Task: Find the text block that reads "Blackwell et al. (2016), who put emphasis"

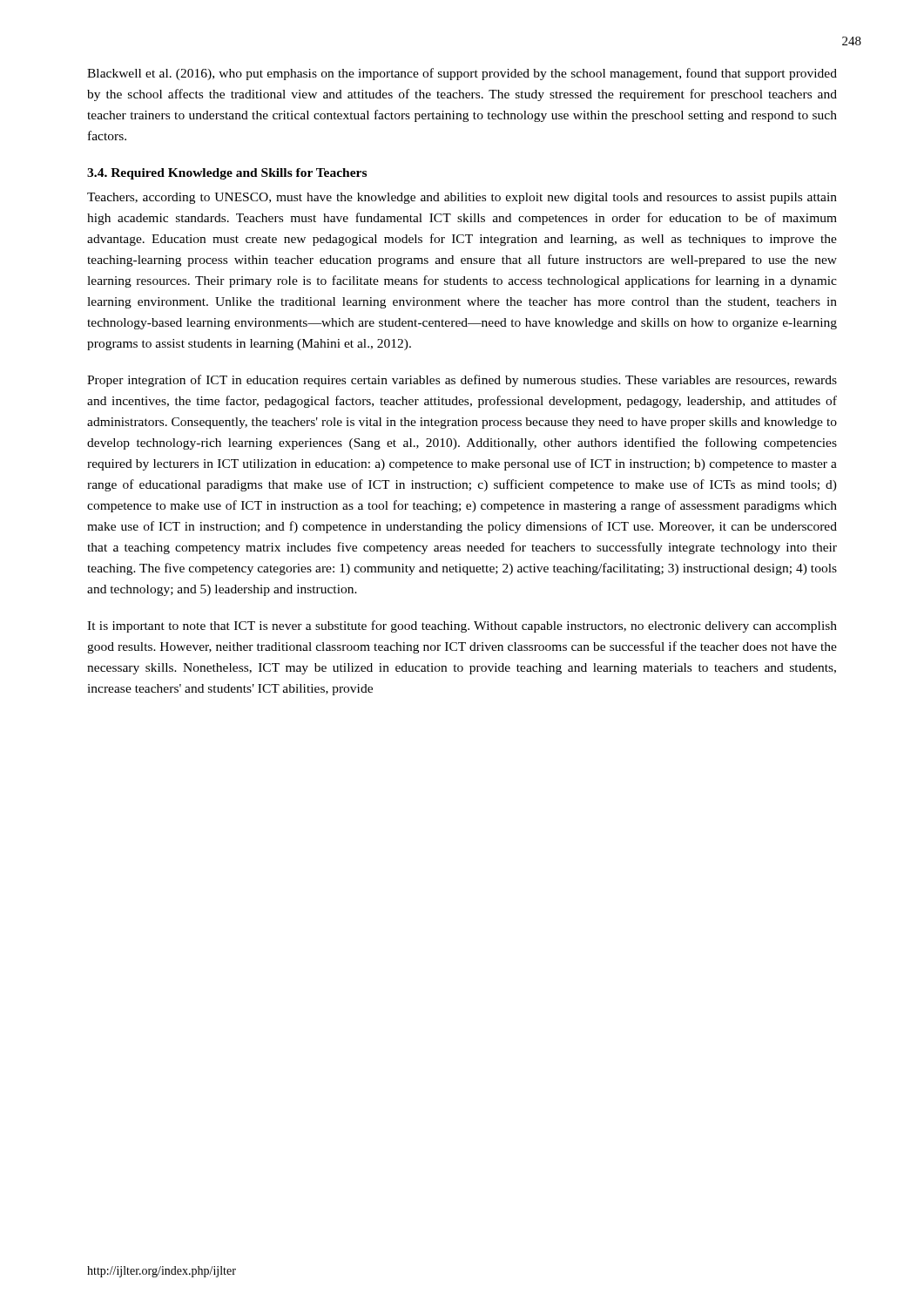Action: tap(462, 104)
